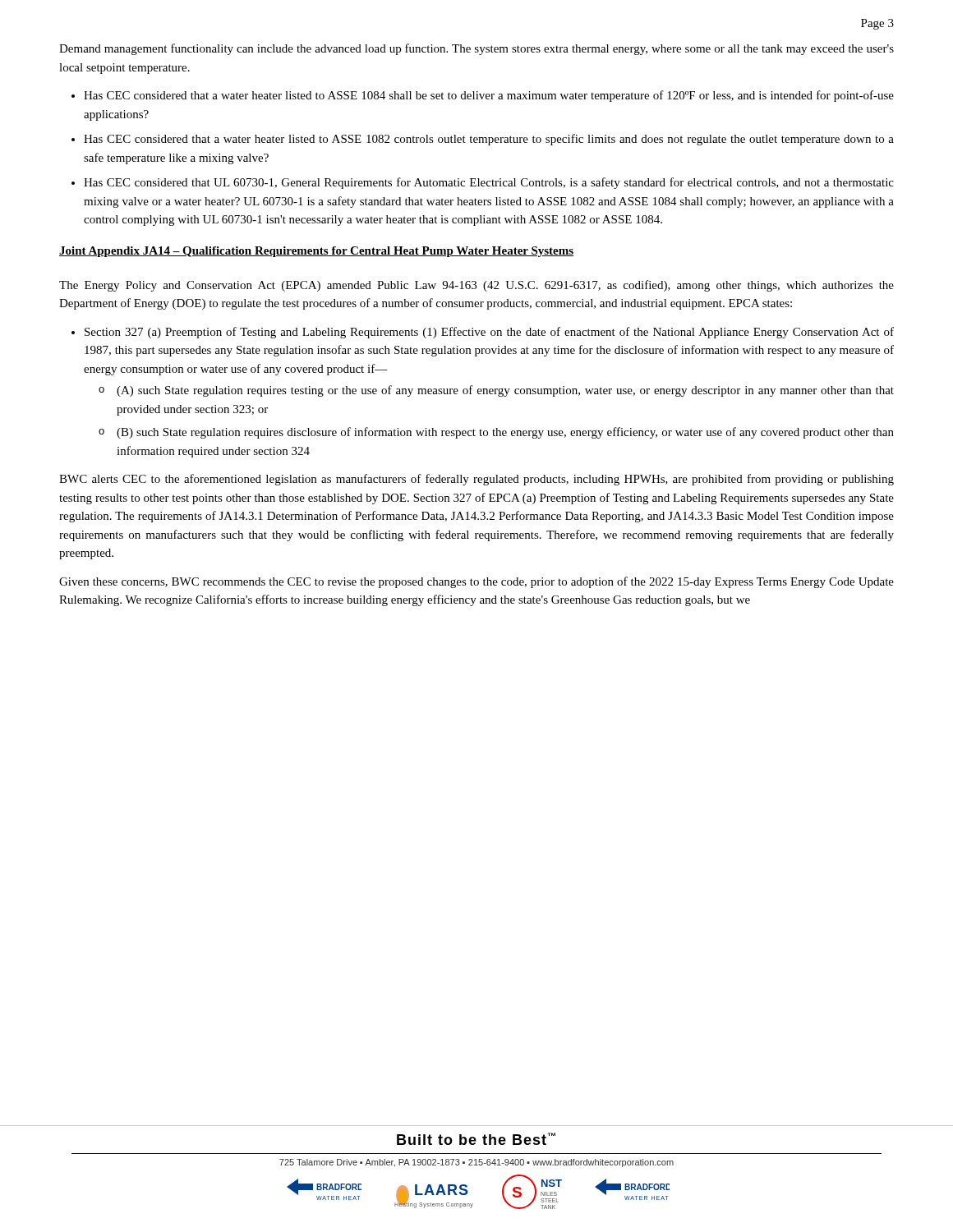Locate the passage starting "The Energy Policy"

[476, 294]
